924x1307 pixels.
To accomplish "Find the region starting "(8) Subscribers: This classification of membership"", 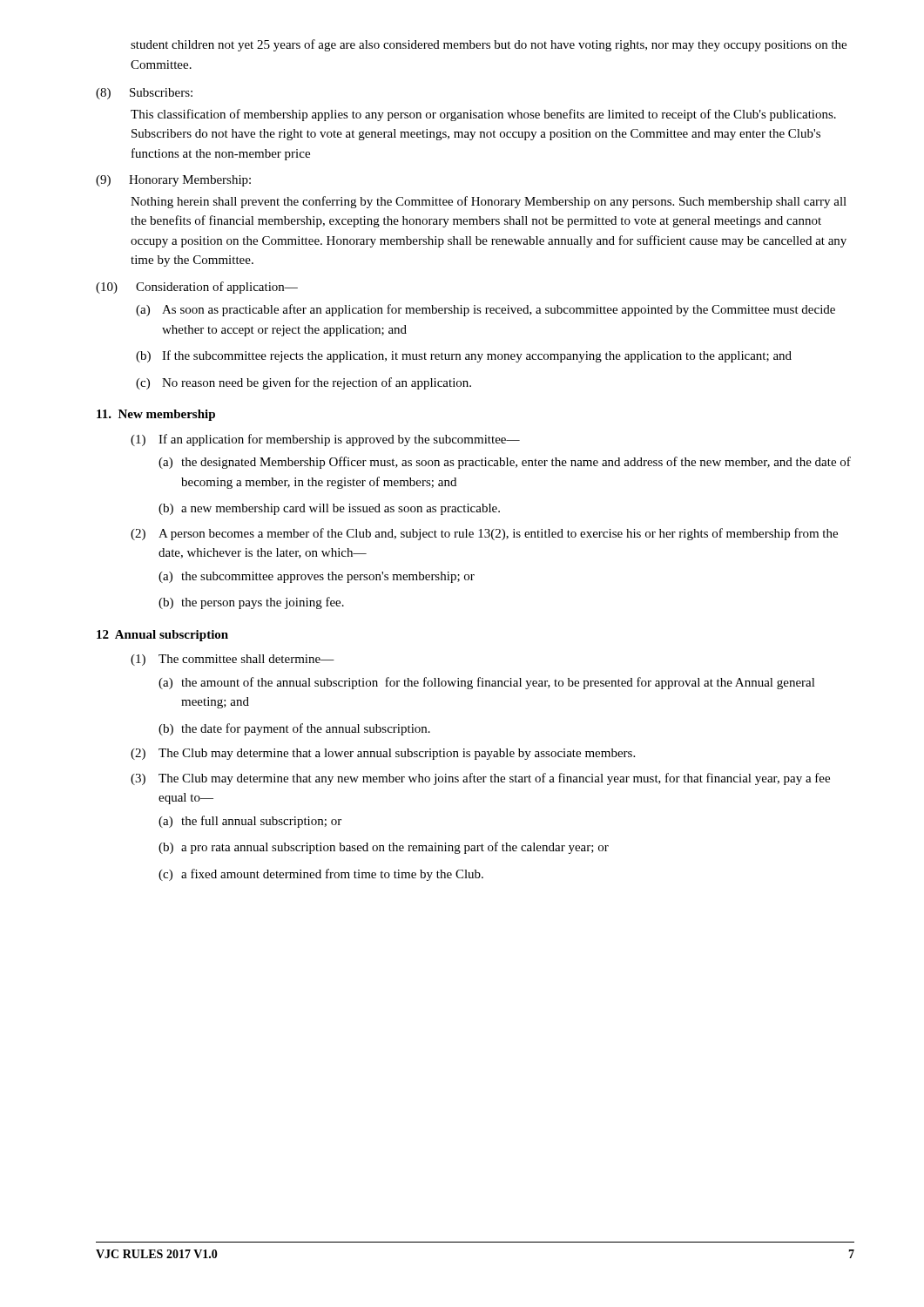I will coord(475,123).
